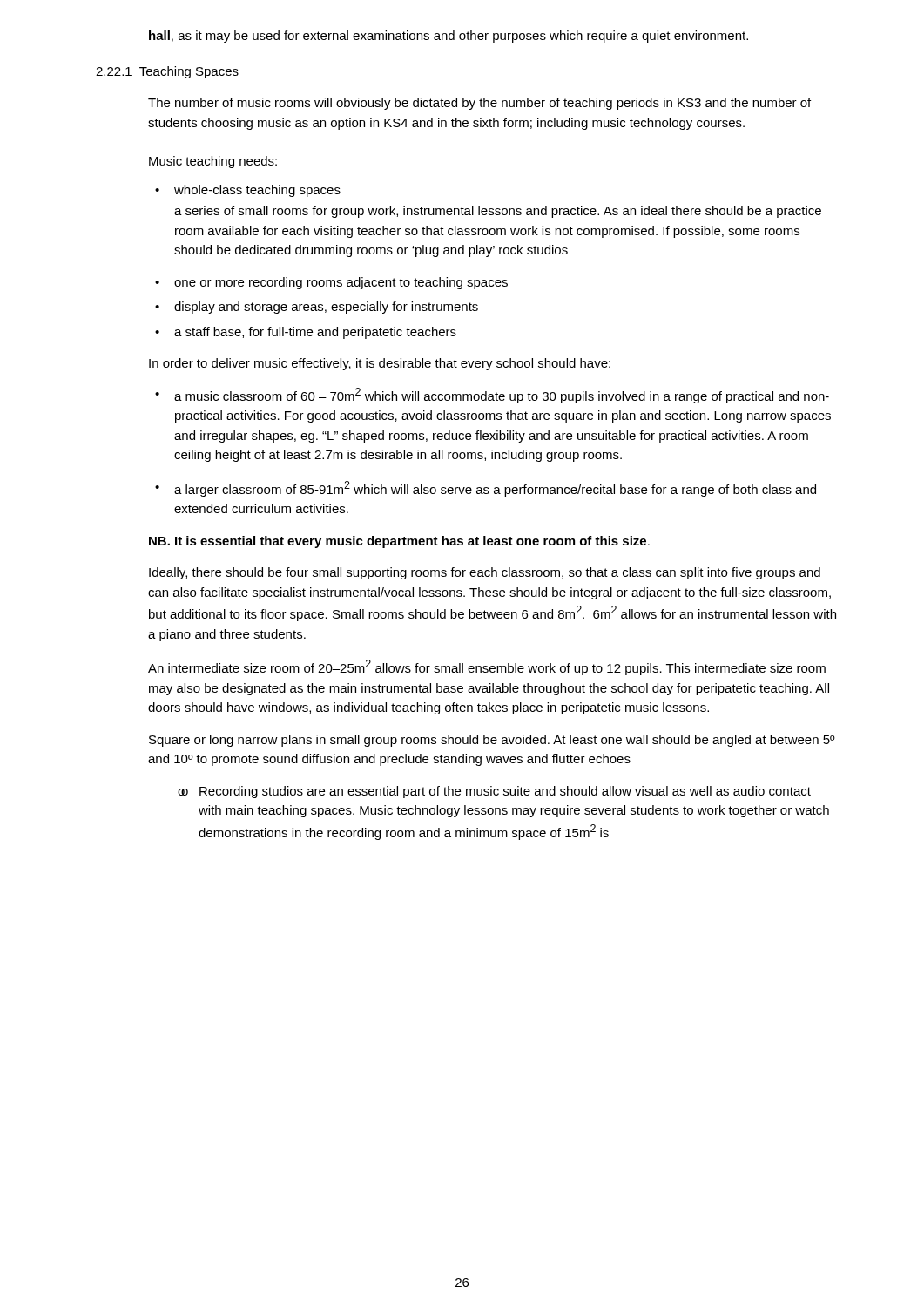Point to the text block starting "one or more recording rooms adjacent"
Image resolution: width=924 pixels, height=1307 pixels.
tap(341, 281)
